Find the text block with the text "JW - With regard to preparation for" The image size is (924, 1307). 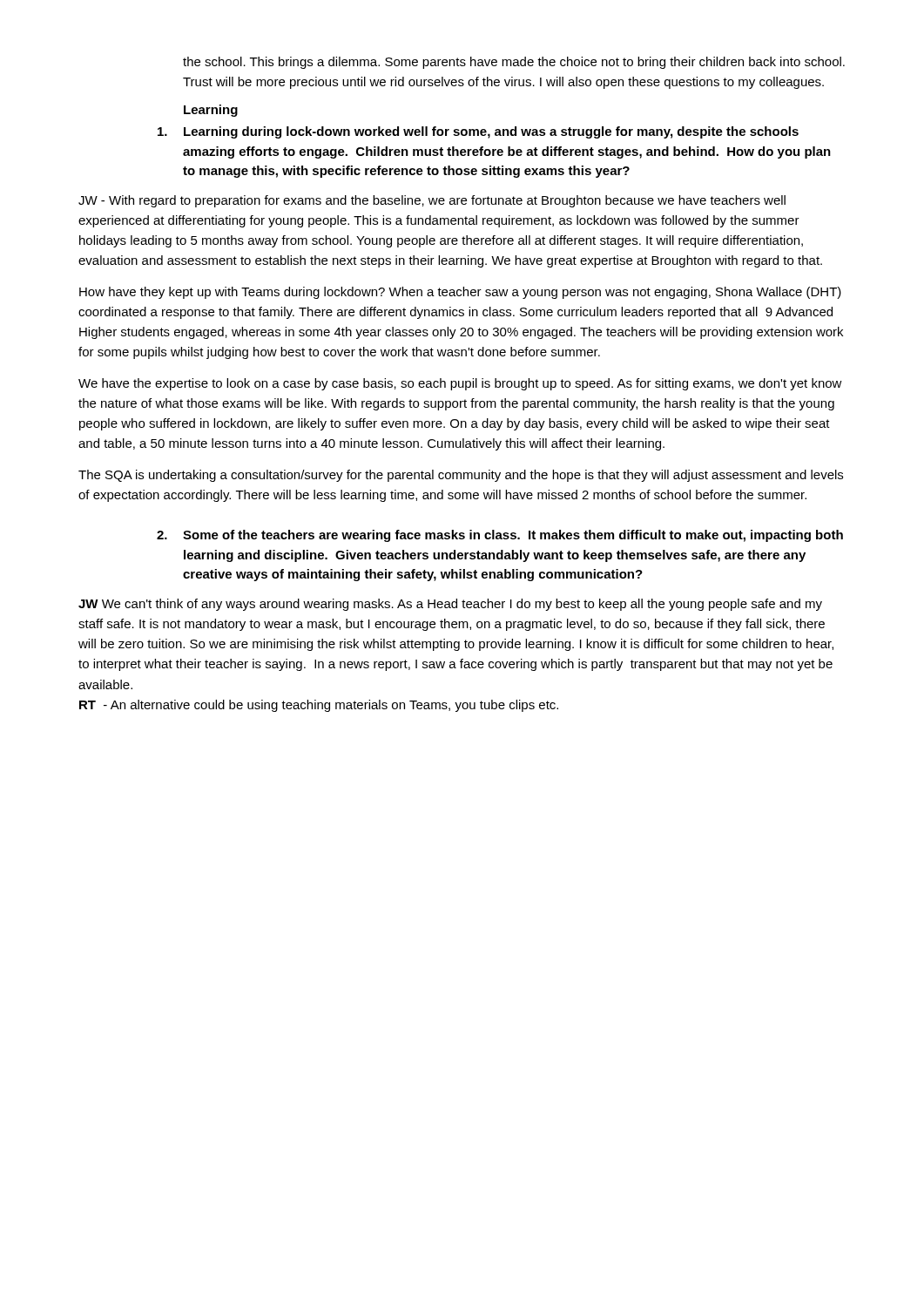[451, 230]
